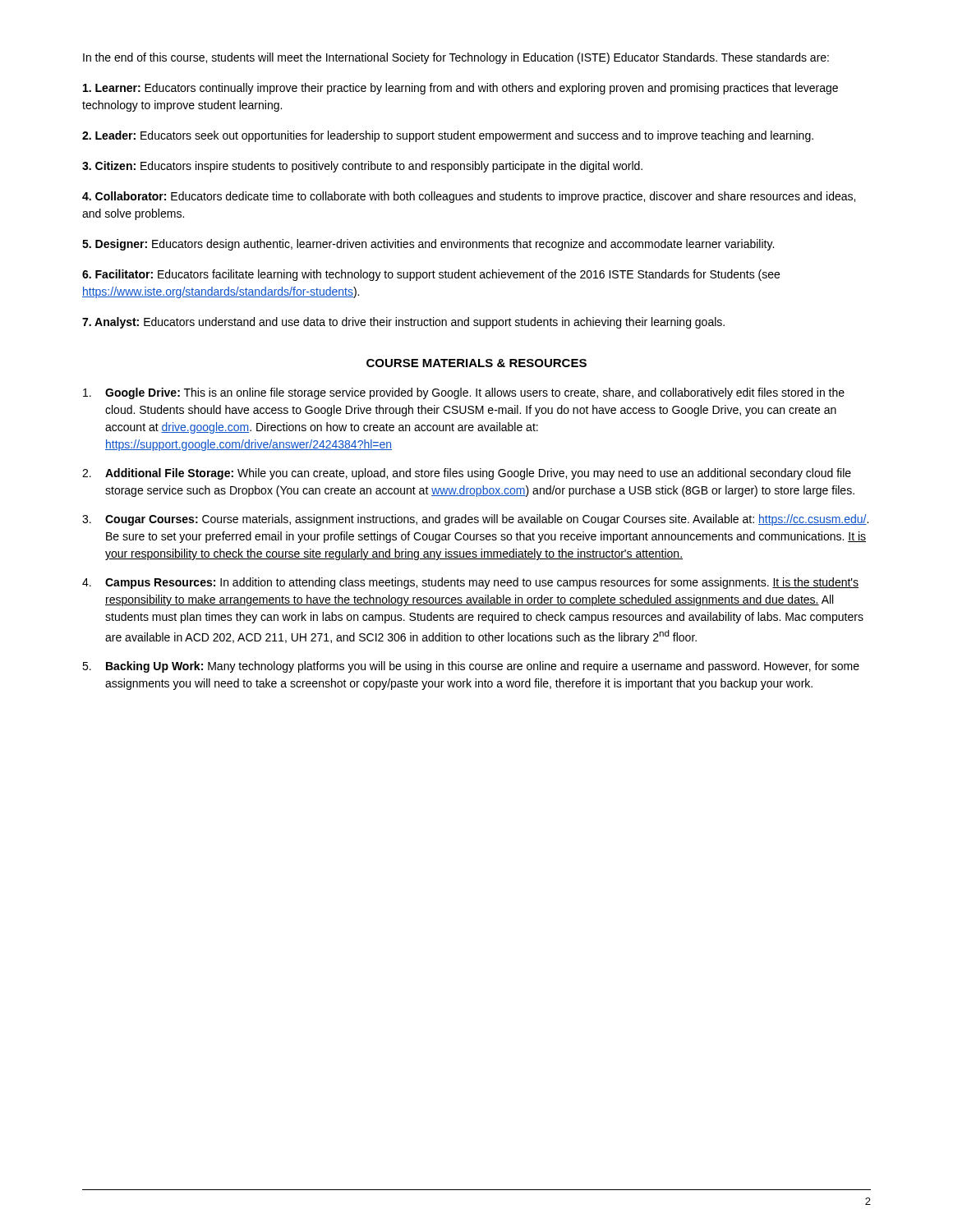
Task: Point to the text starting "Learner: Educators continually improve their practice"
Action: tap(460, 97)
